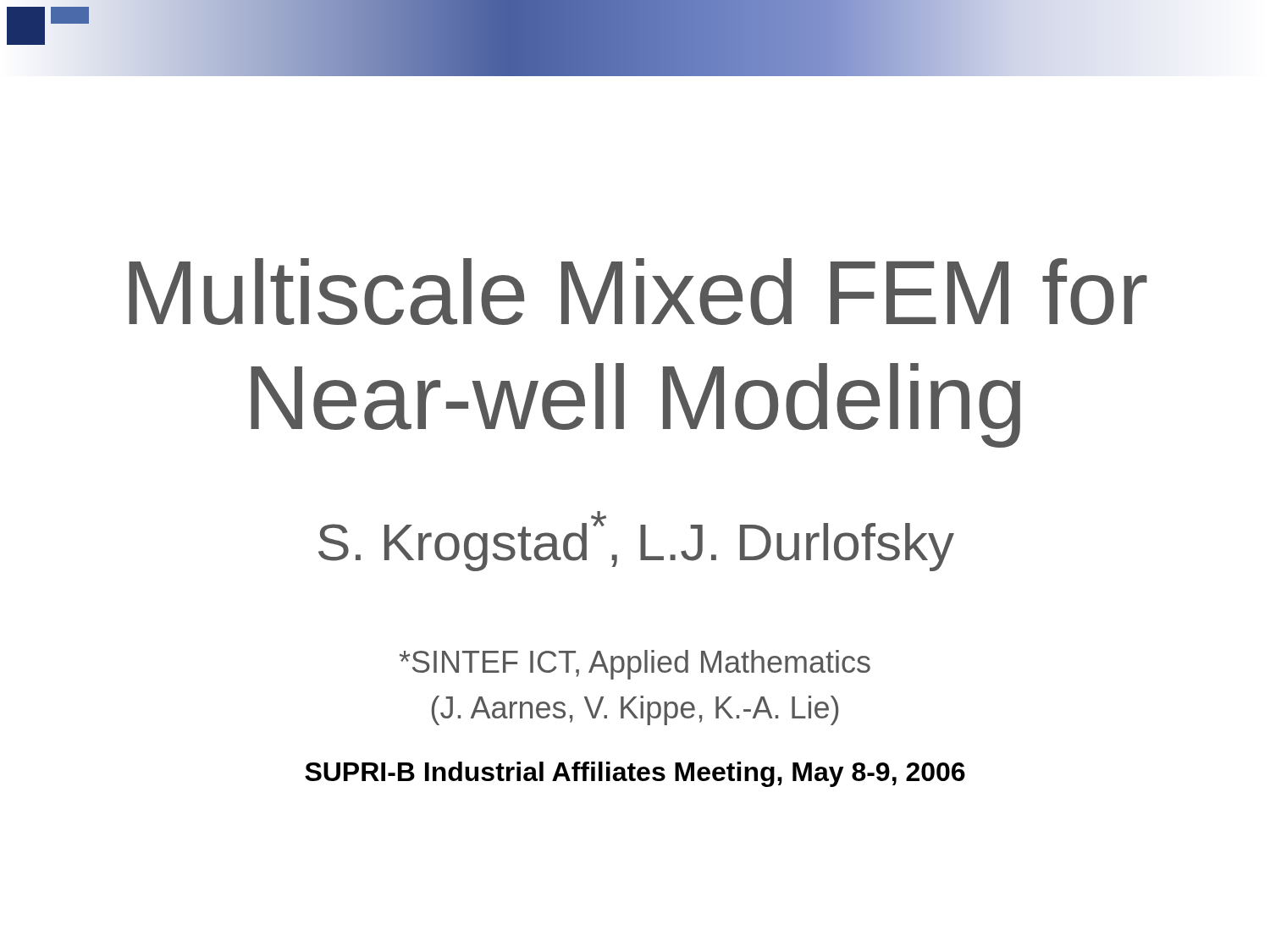The height and width of the screenshot is (952, 1270).
Task: Find the text starting "SUPRI-B Industrial Affiliates Meeting, May 8-9, 2006"
Action: coord(635,772)
